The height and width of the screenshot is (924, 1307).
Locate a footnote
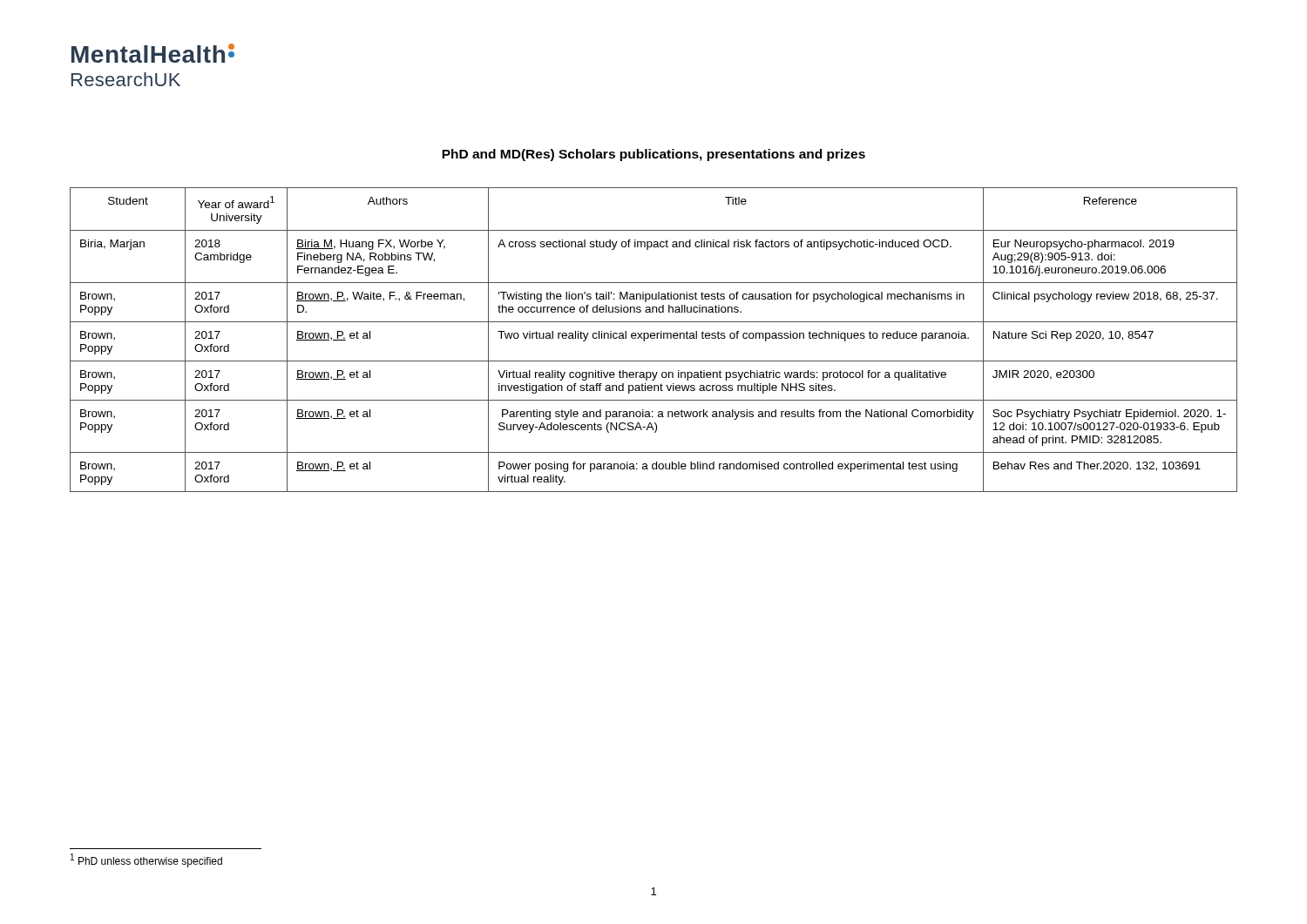pos(166,858)
